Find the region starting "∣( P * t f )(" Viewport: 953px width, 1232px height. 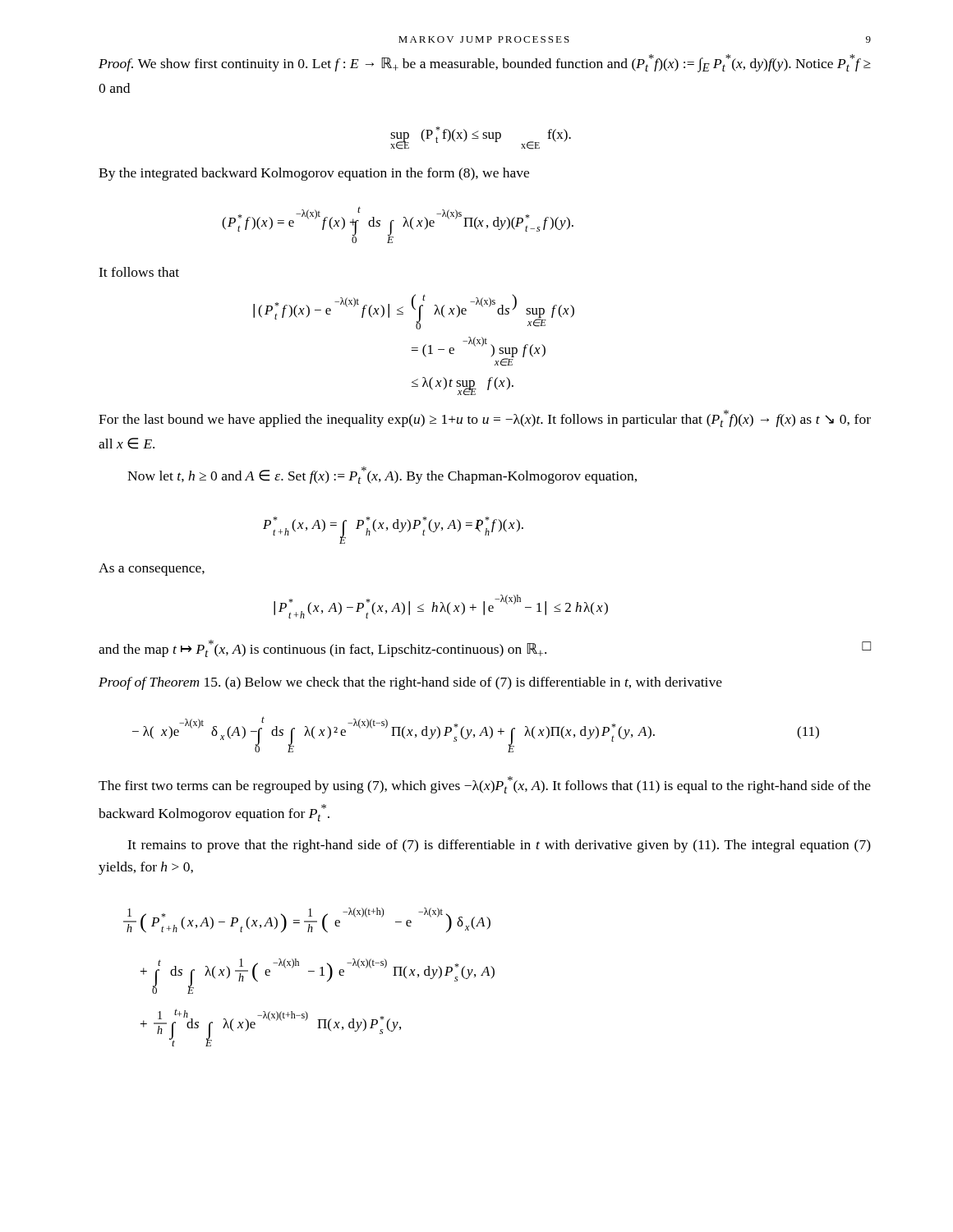click(485, 342)
